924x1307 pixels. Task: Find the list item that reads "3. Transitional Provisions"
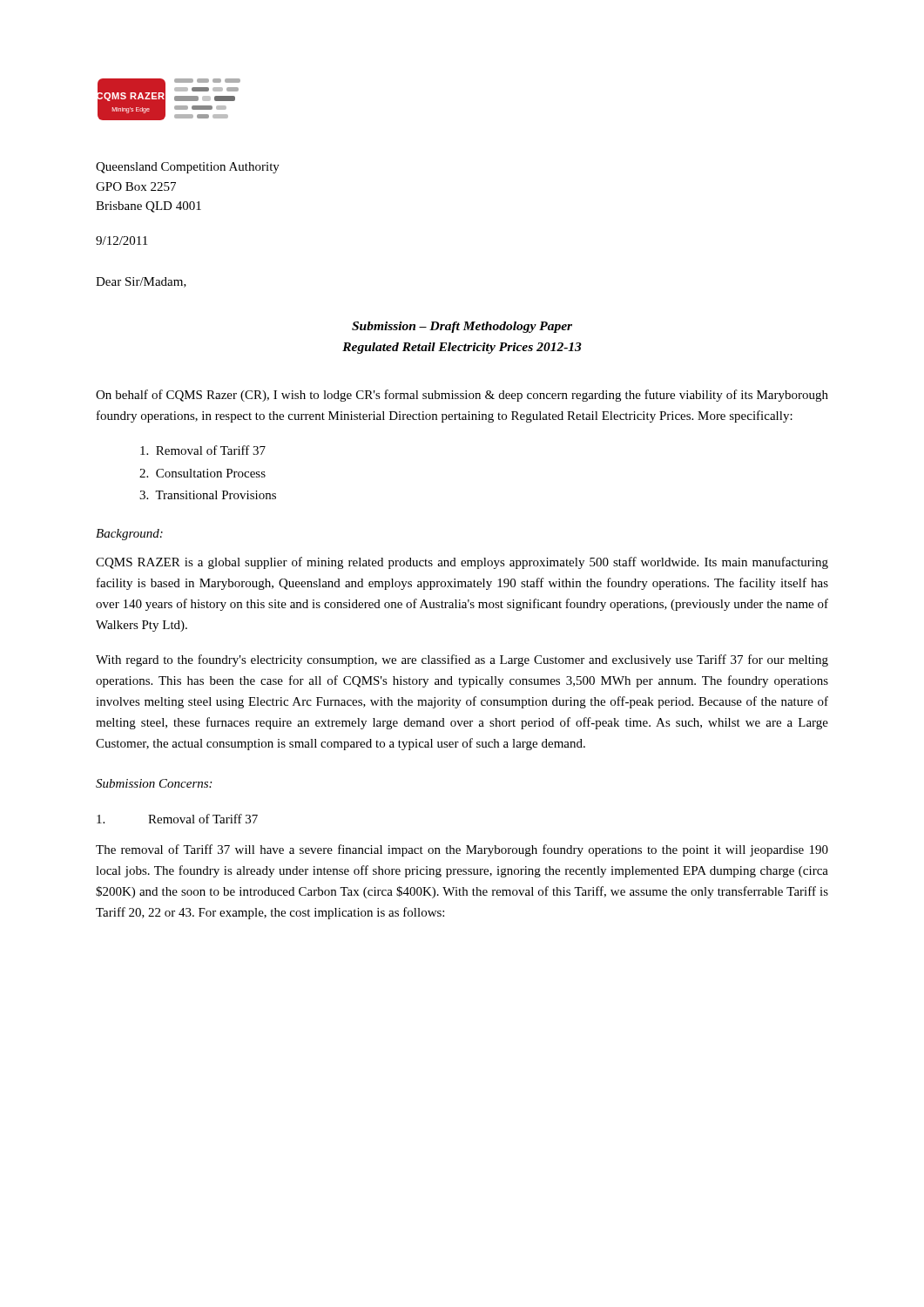208,495
